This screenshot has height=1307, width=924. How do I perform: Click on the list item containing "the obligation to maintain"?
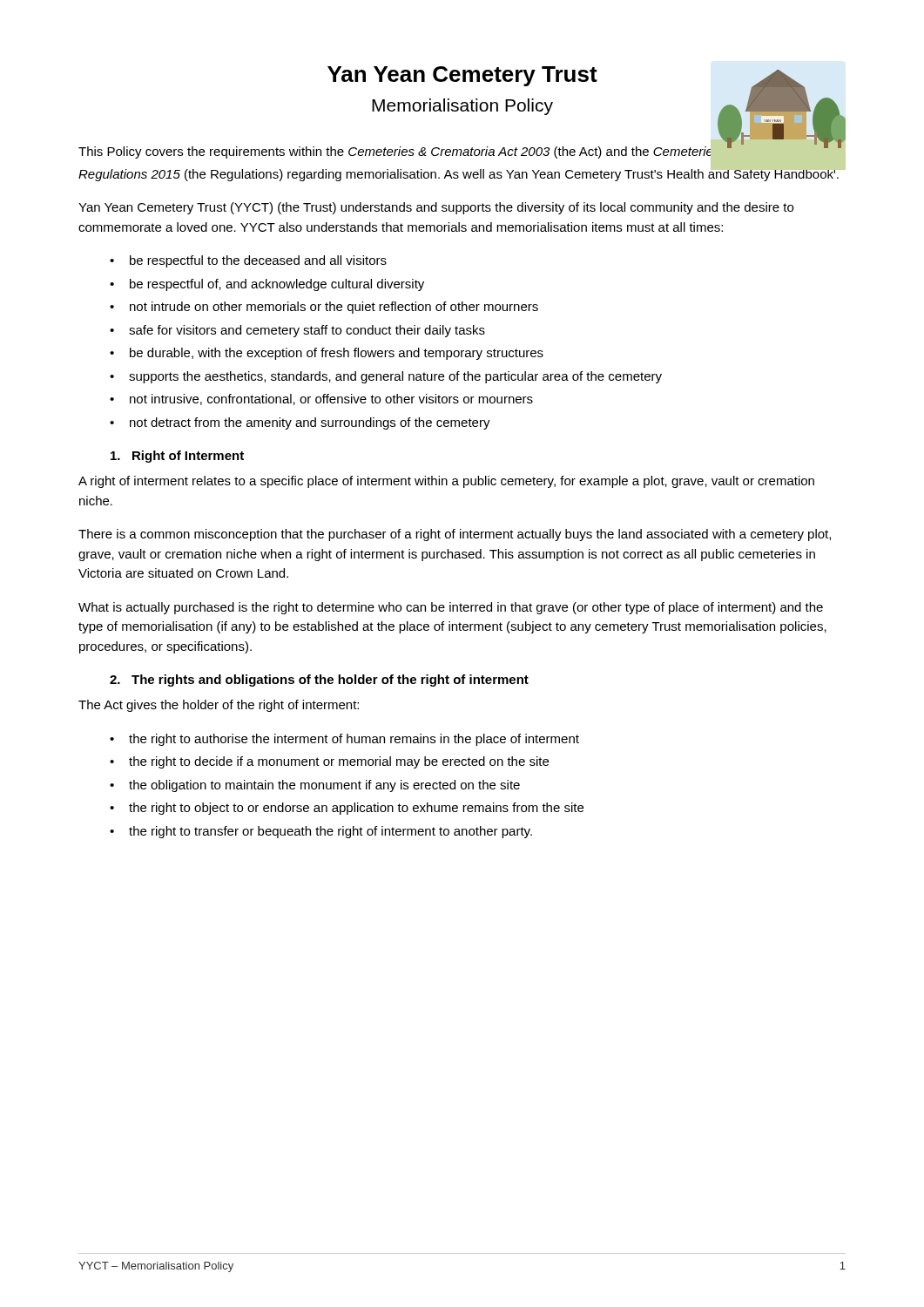(x=325, y=784)
